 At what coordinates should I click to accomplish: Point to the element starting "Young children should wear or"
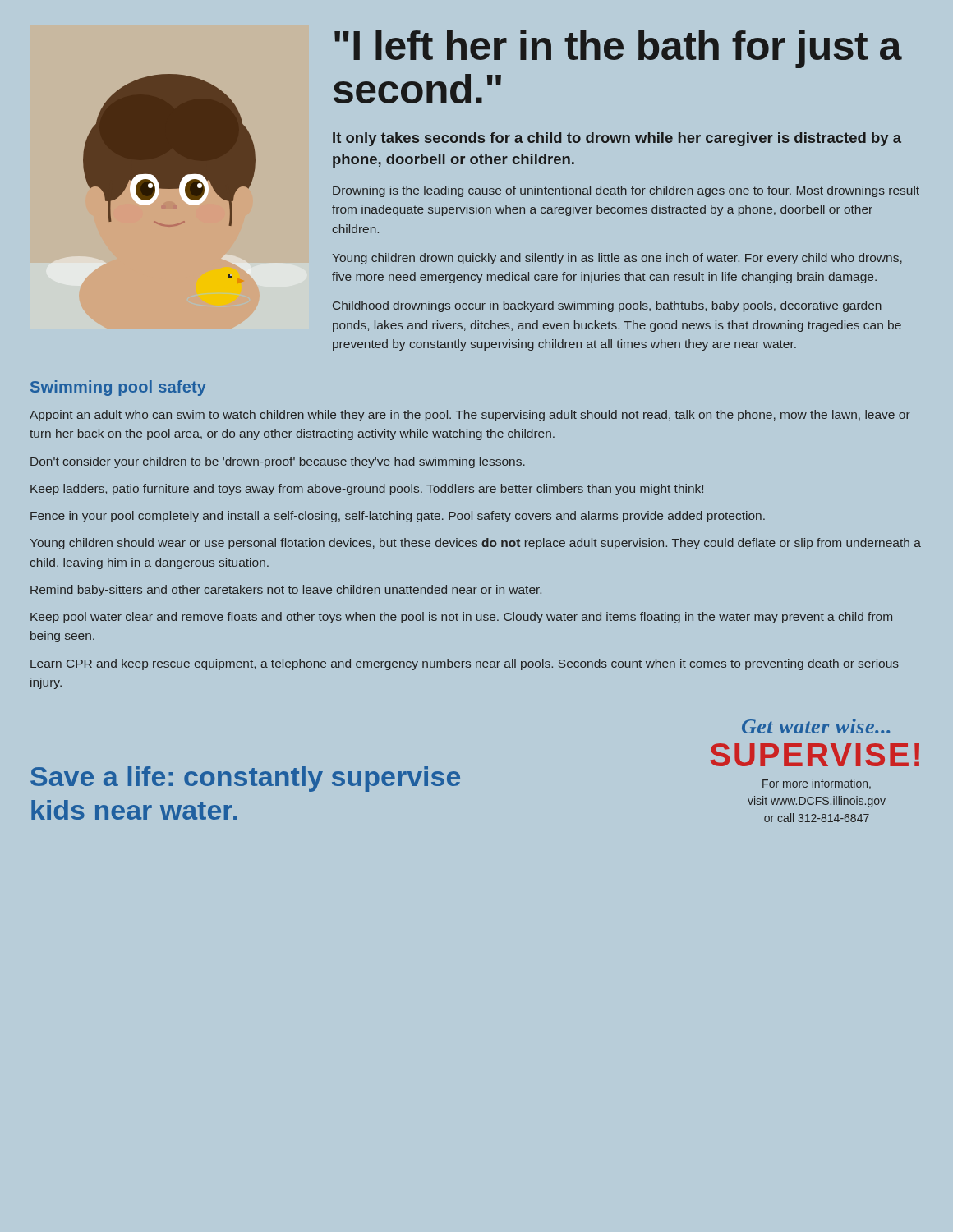tap(475, 552)
